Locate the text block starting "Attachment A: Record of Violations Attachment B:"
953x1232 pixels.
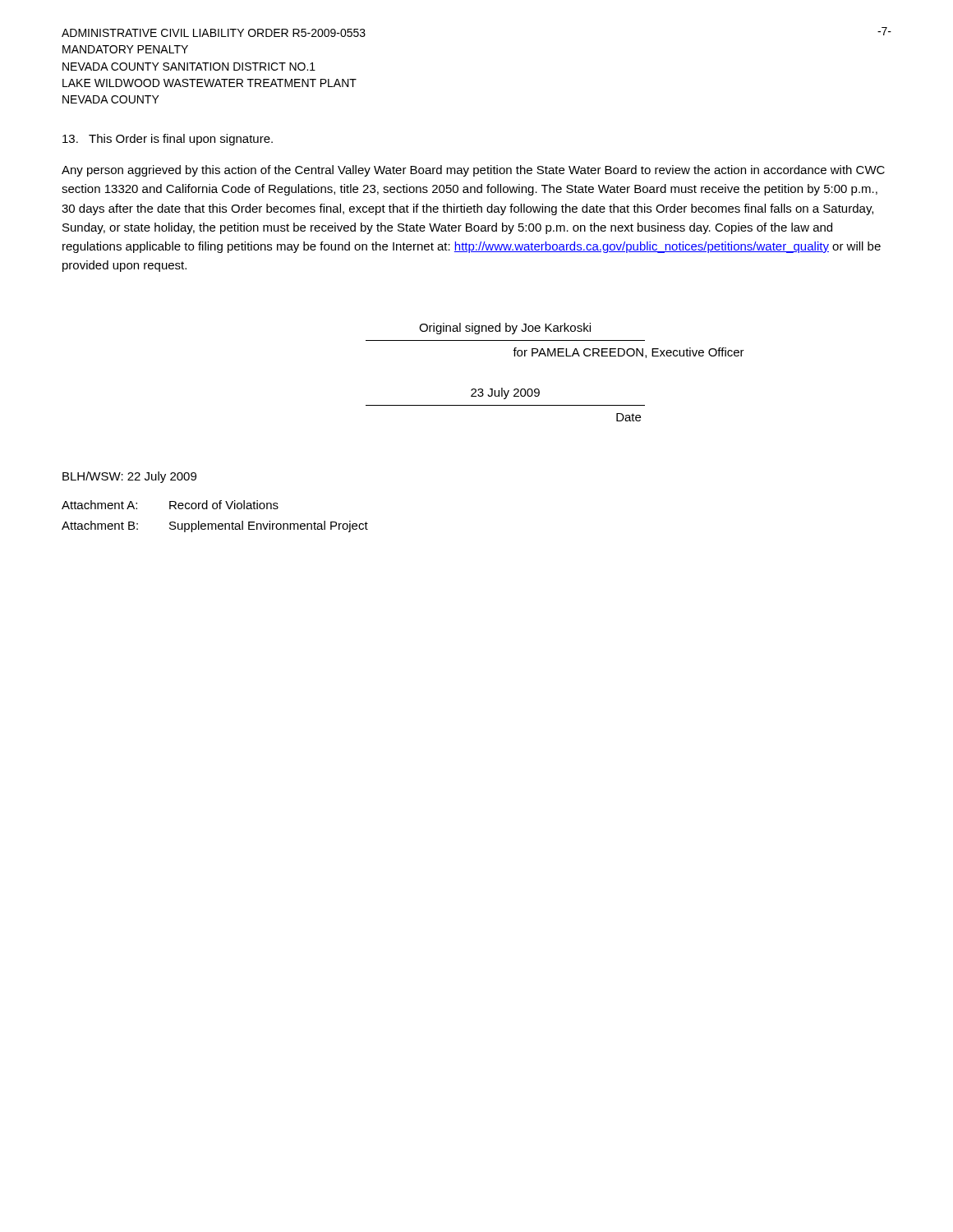click(x=170, y=505)
